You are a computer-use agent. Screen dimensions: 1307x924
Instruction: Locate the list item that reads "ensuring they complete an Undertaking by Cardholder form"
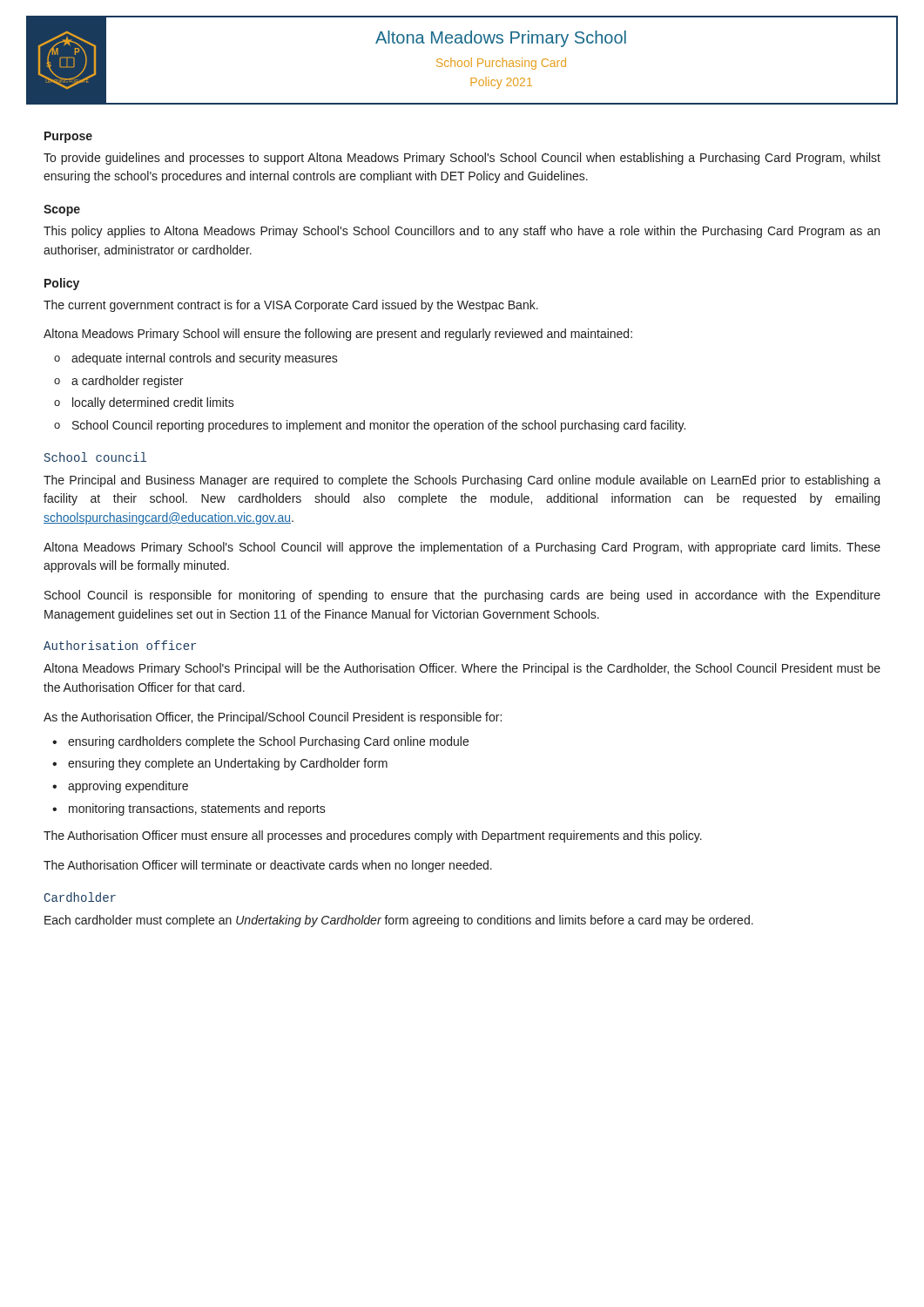pos(228,763)
